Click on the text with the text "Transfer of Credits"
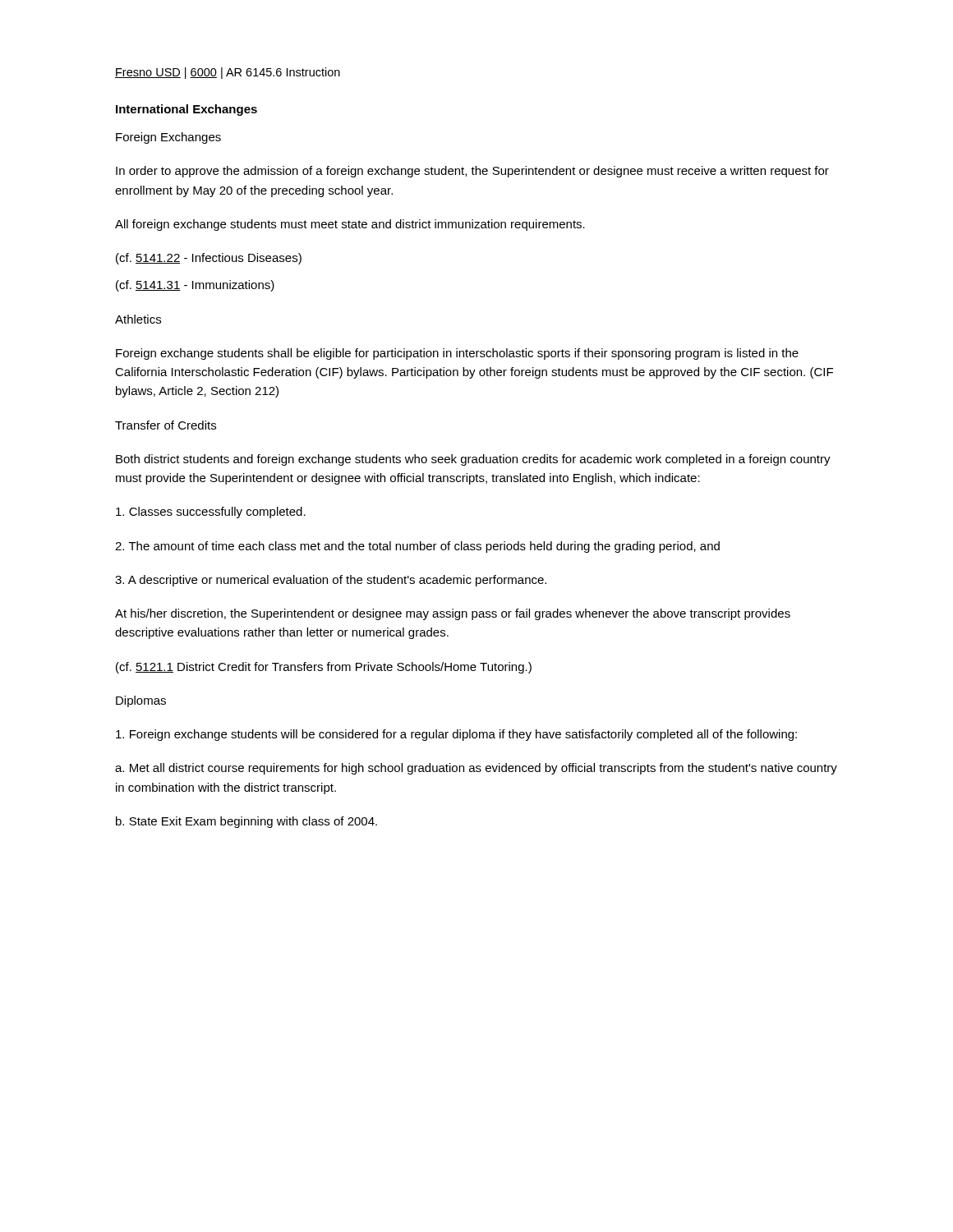The image size is (953, 1232). [166, 425]
